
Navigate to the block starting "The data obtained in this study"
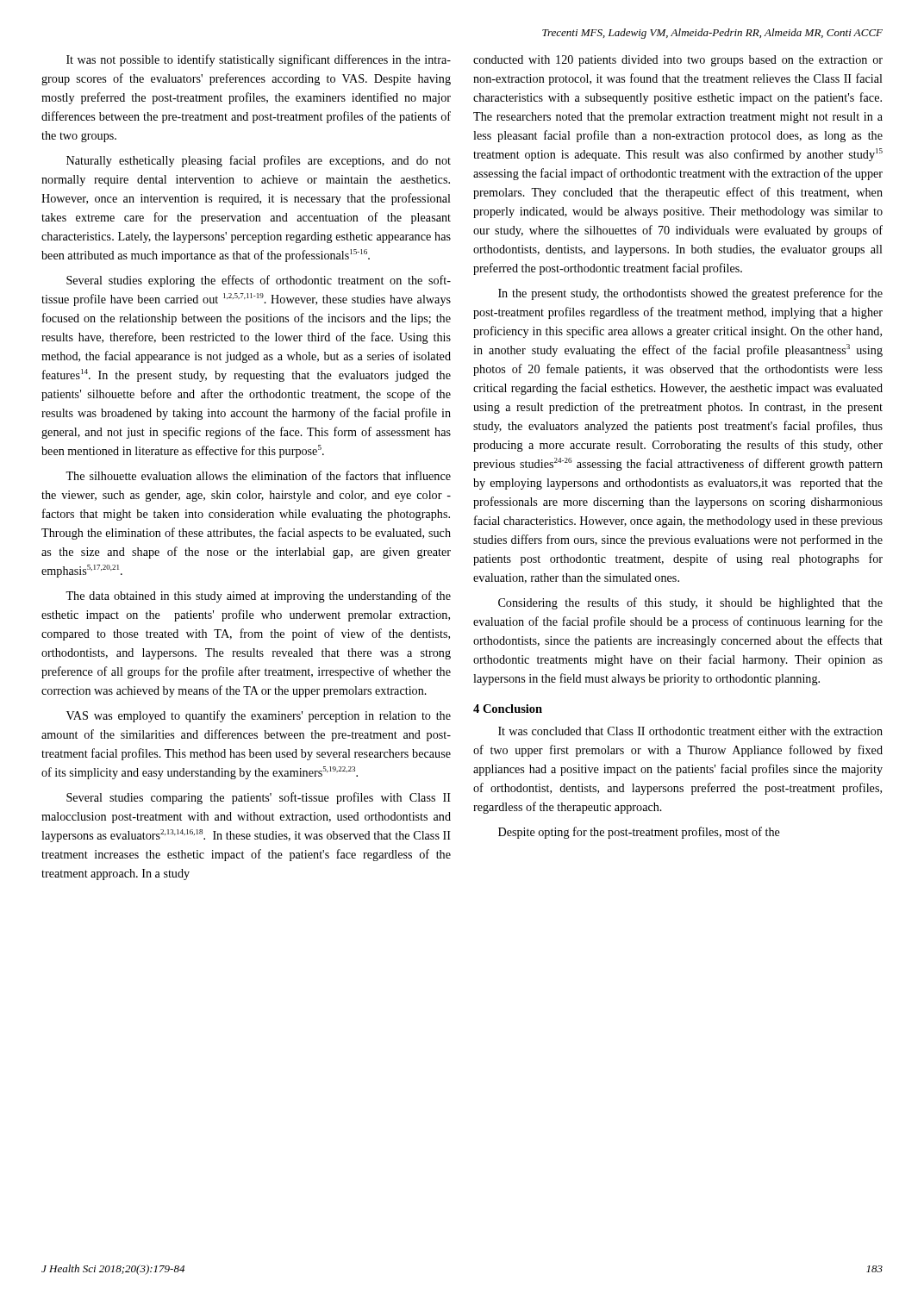(246, 643)
